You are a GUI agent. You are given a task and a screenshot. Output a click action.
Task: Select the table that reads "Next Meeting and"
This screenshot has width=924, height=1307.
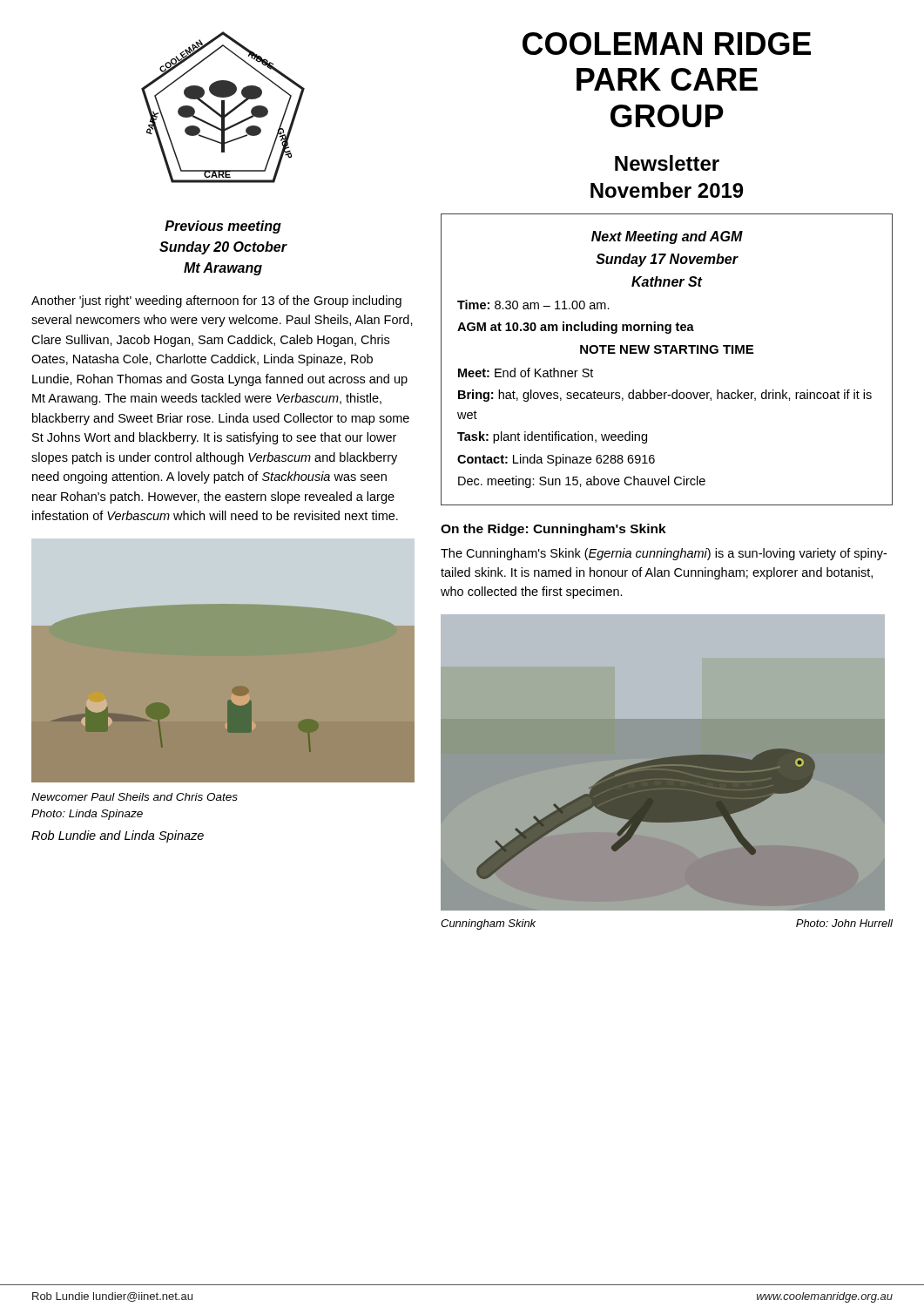click(667, 359)
